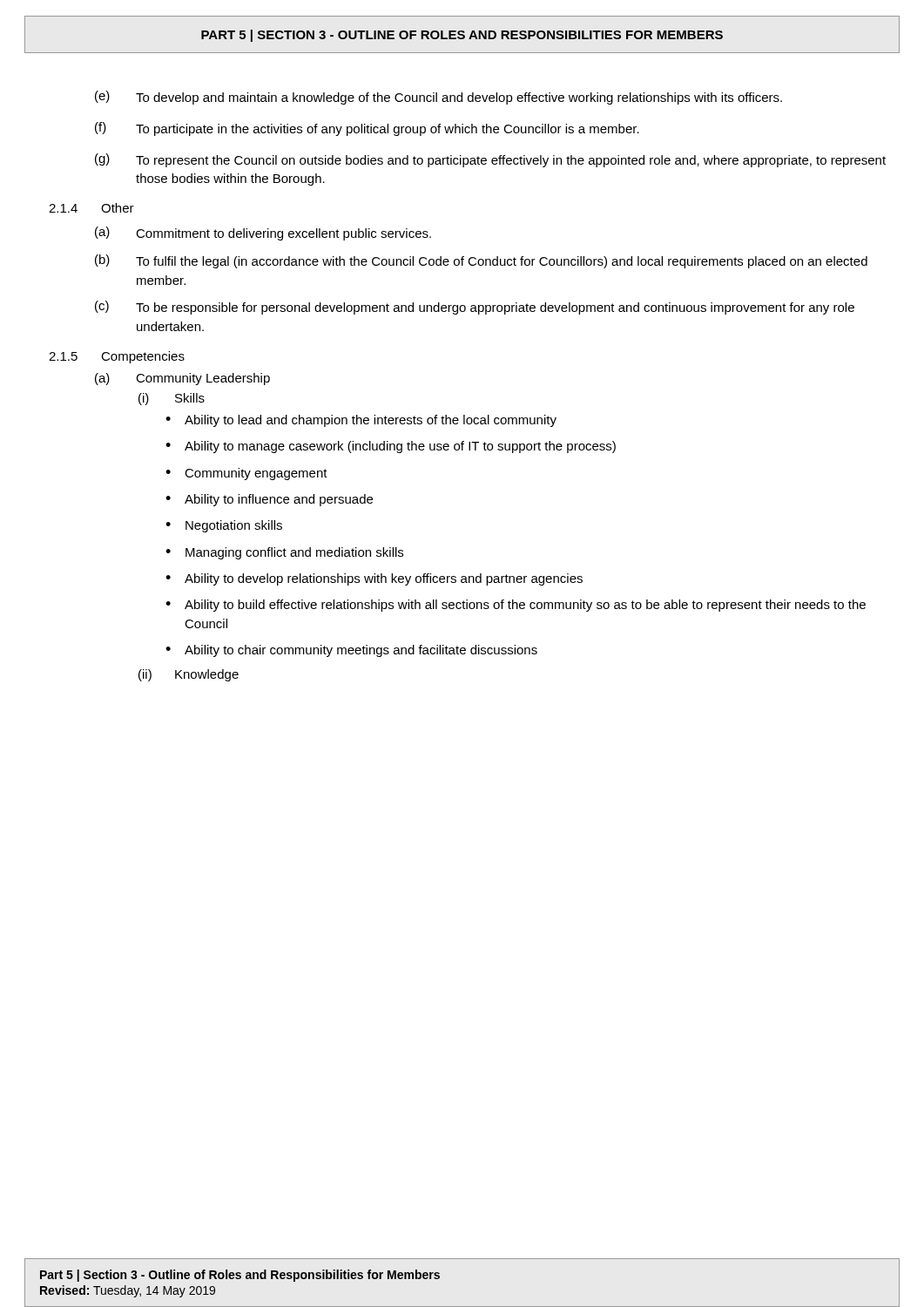Image resolution: width=924 pixels, height=1307 pixels.
Task: Point to "(ii) Knowledge"
Action: pos(188,674)
